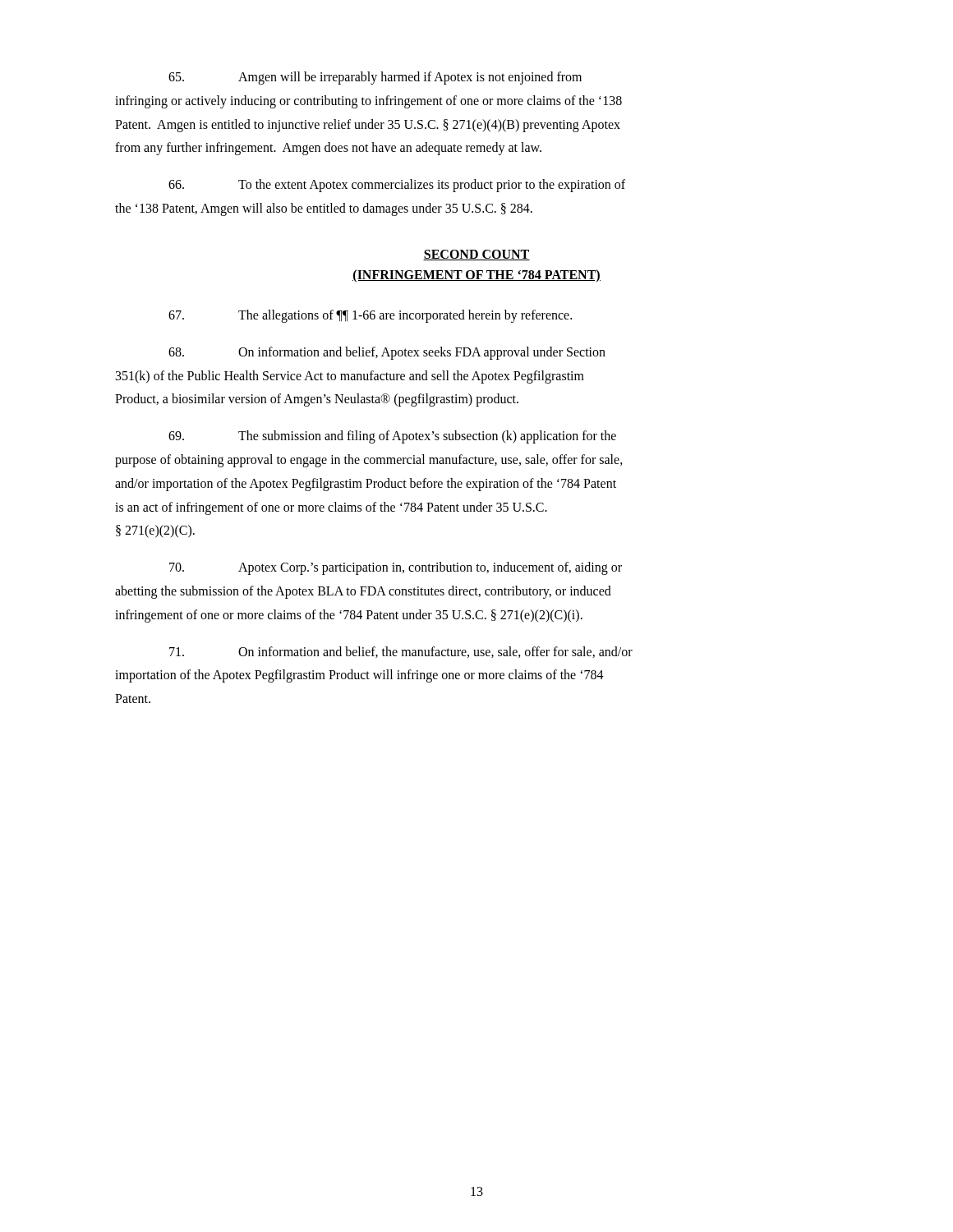Select the list item that reads "65. Amgen will"

476,77
